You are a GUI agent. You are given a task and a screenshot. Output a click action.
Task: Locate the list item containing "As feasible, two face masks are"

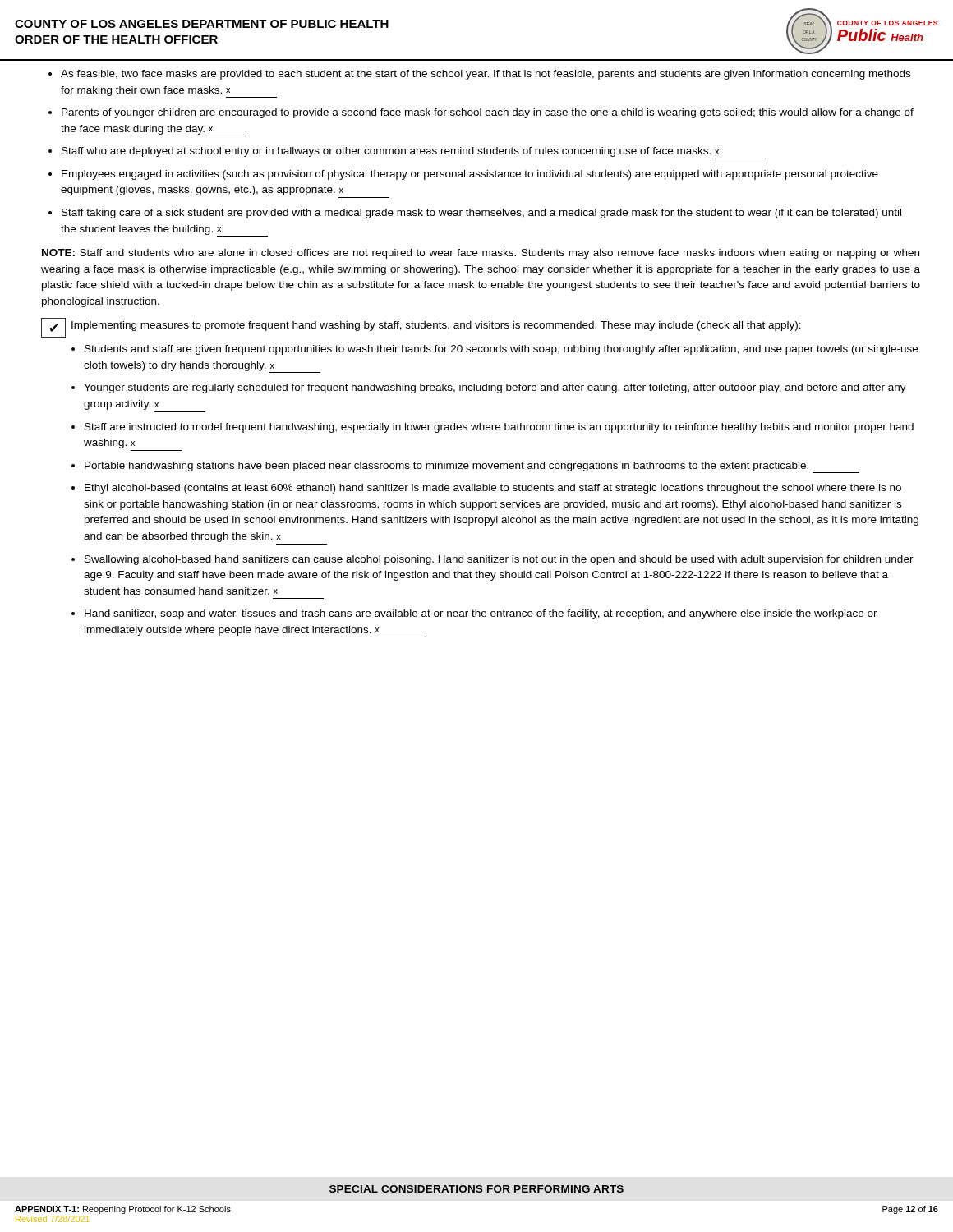481,82
